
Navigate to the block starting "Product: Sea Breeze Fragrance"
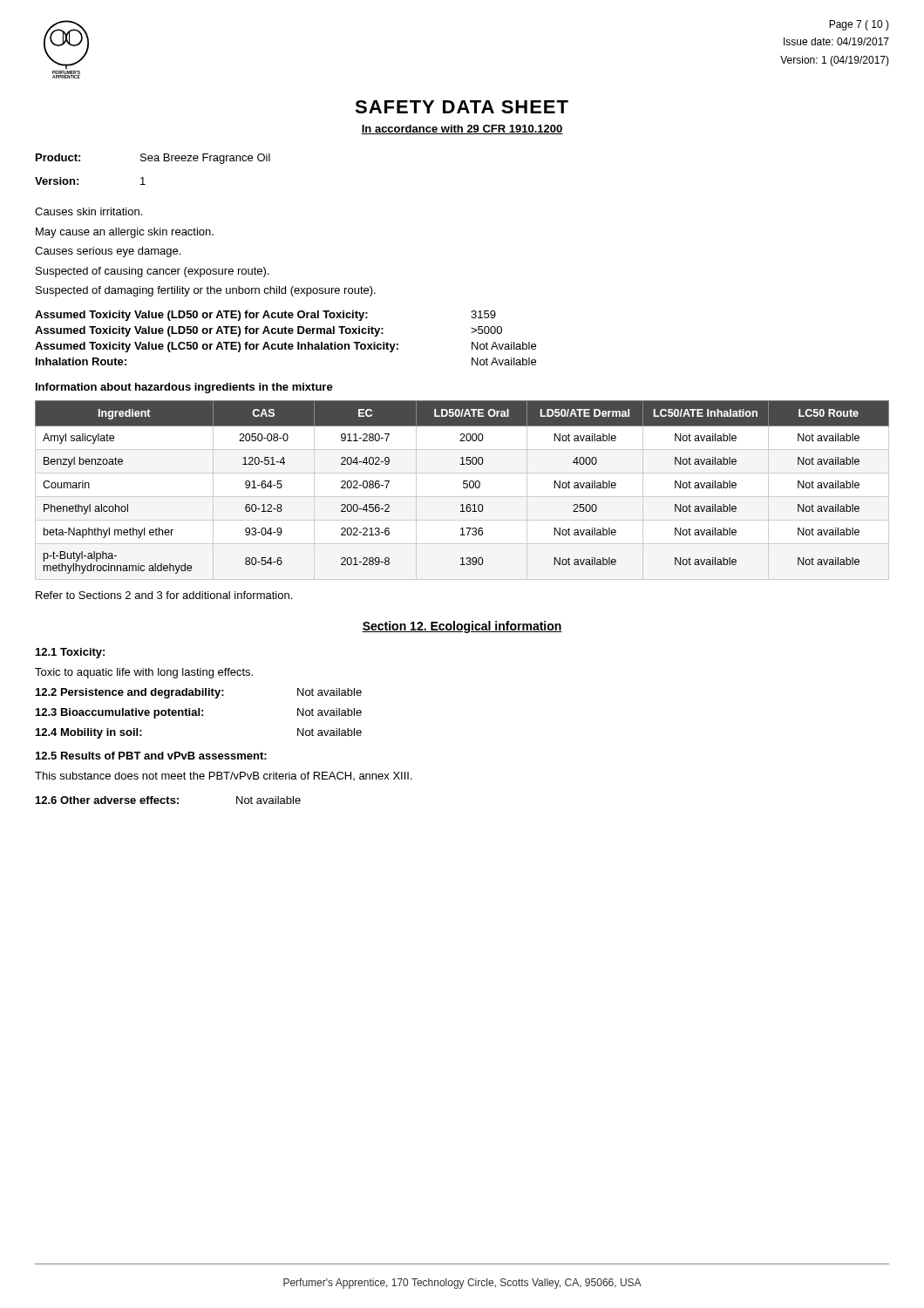(153, 157)
